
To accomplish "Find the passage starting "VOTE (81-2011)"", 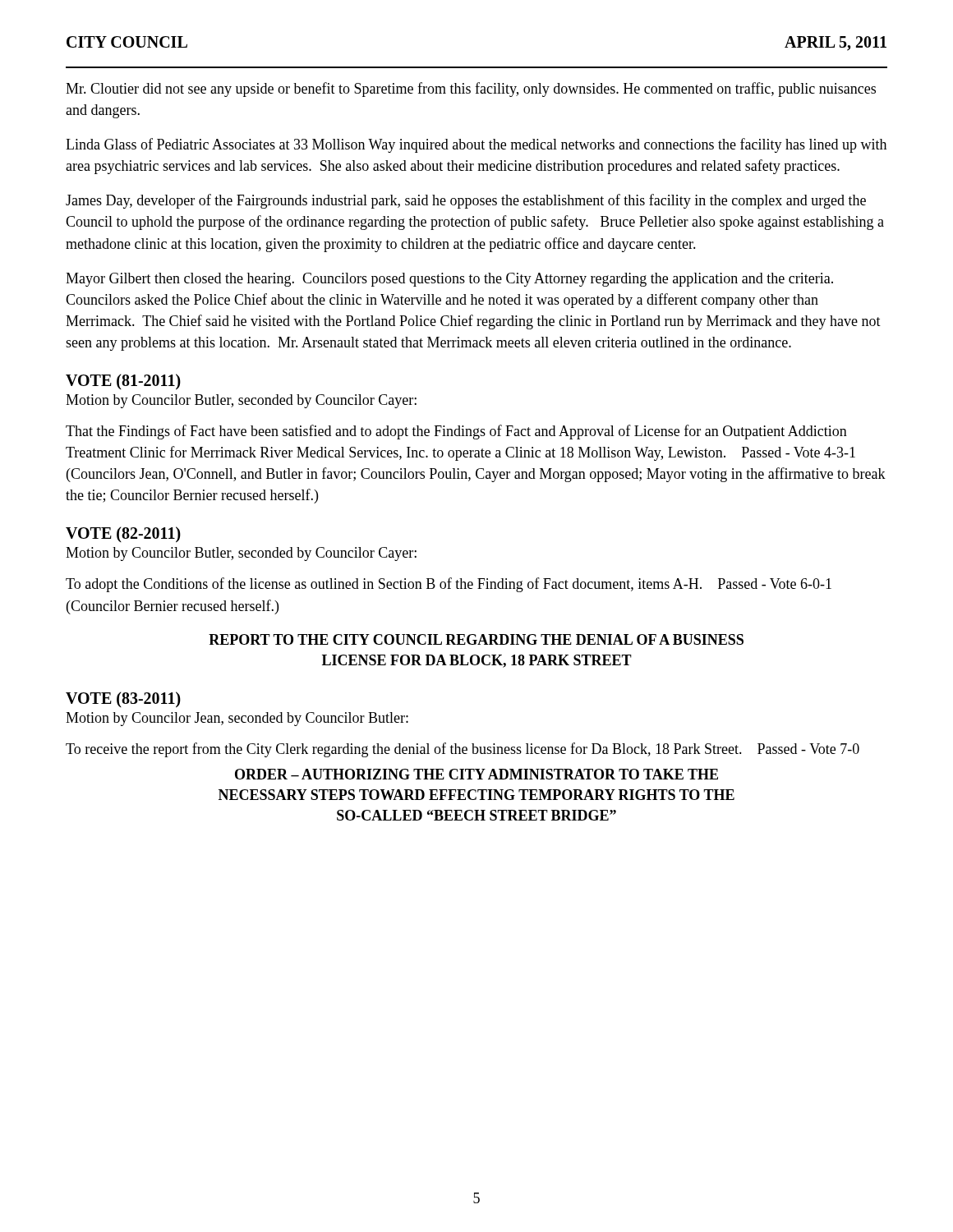I will pos(123,380).
